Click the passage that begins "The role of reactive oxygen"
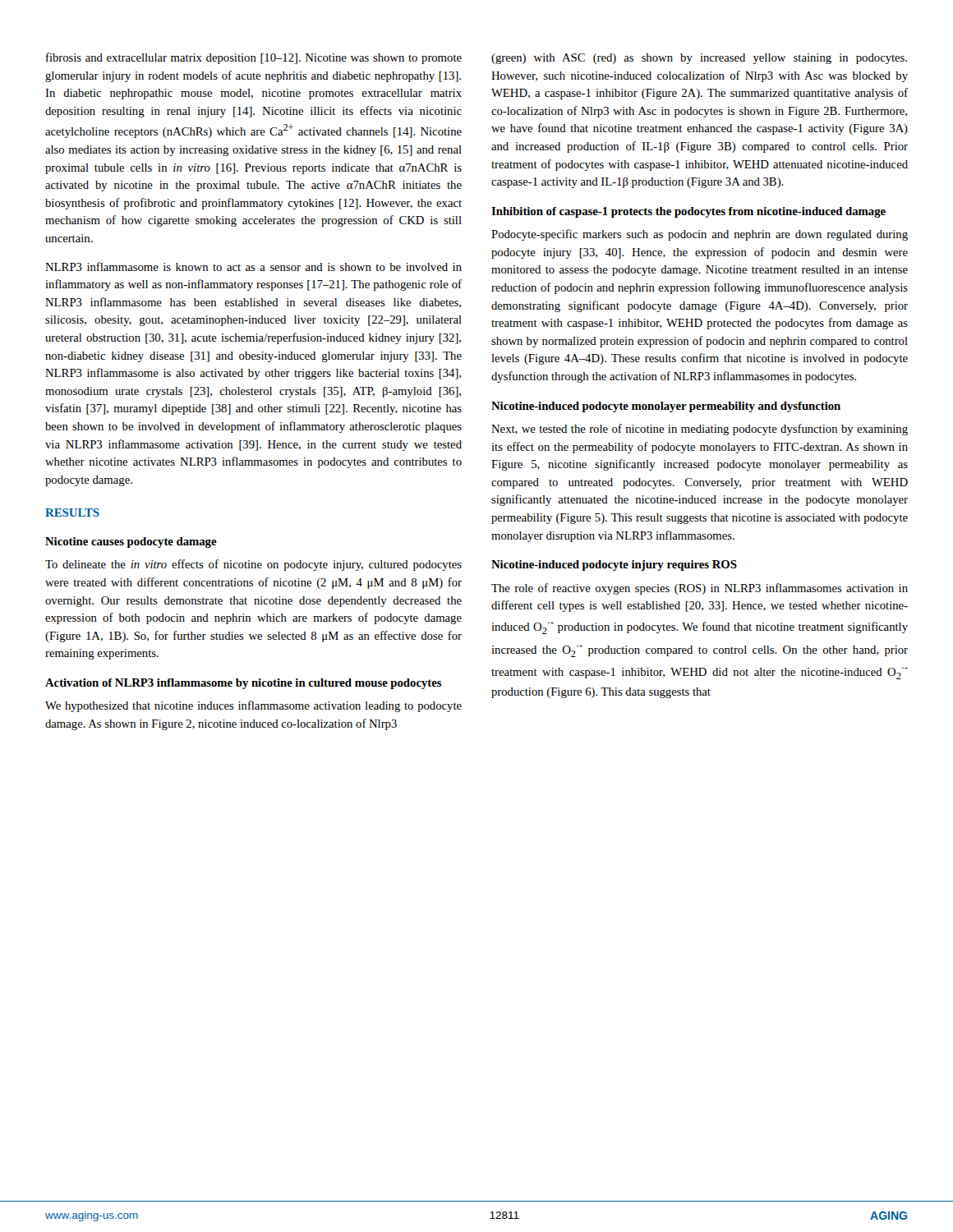953x1232 pixels. 700,640
